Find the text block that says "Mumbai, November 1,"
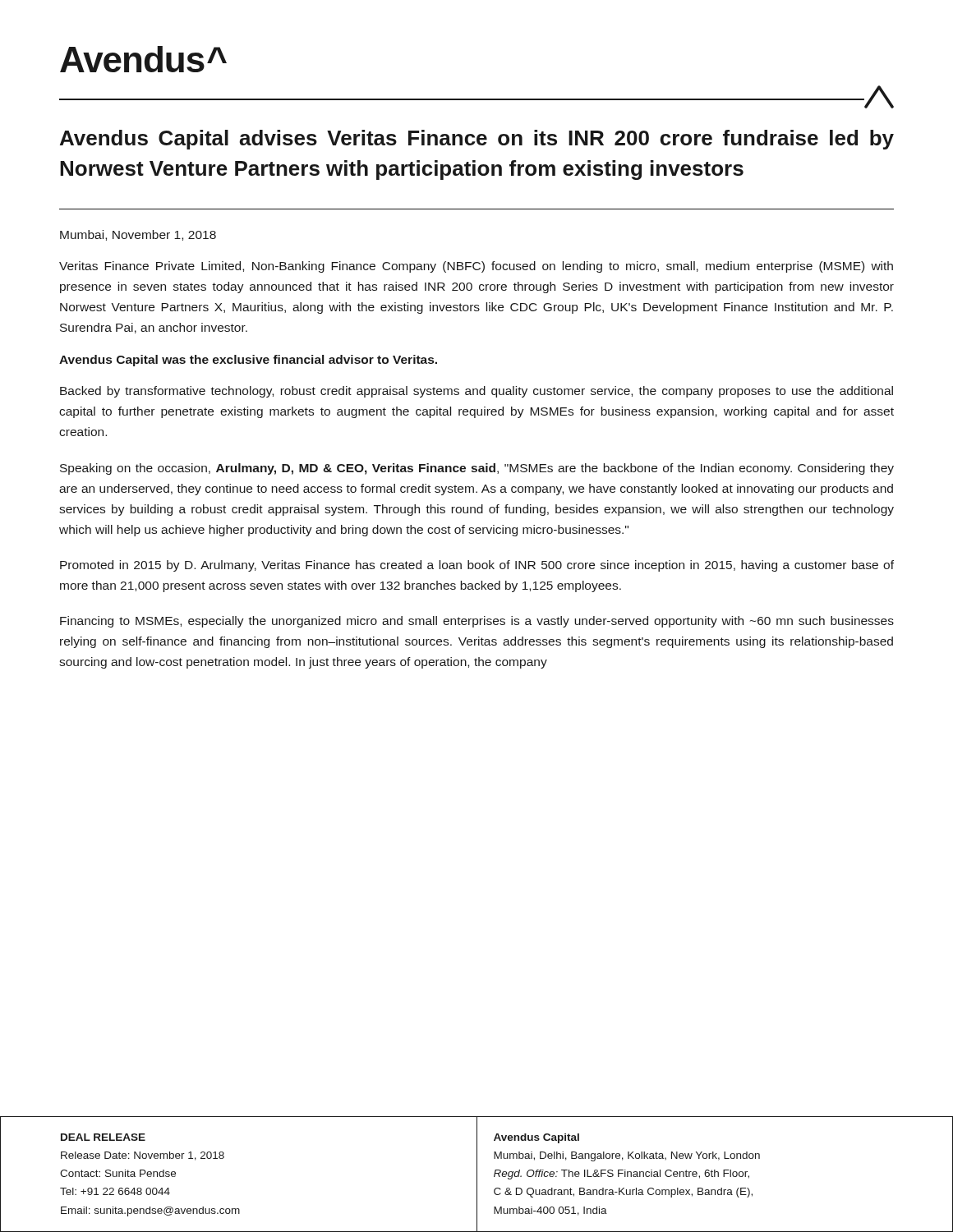This screenshot has width=953, height=1232. click(x=138, y=234)
